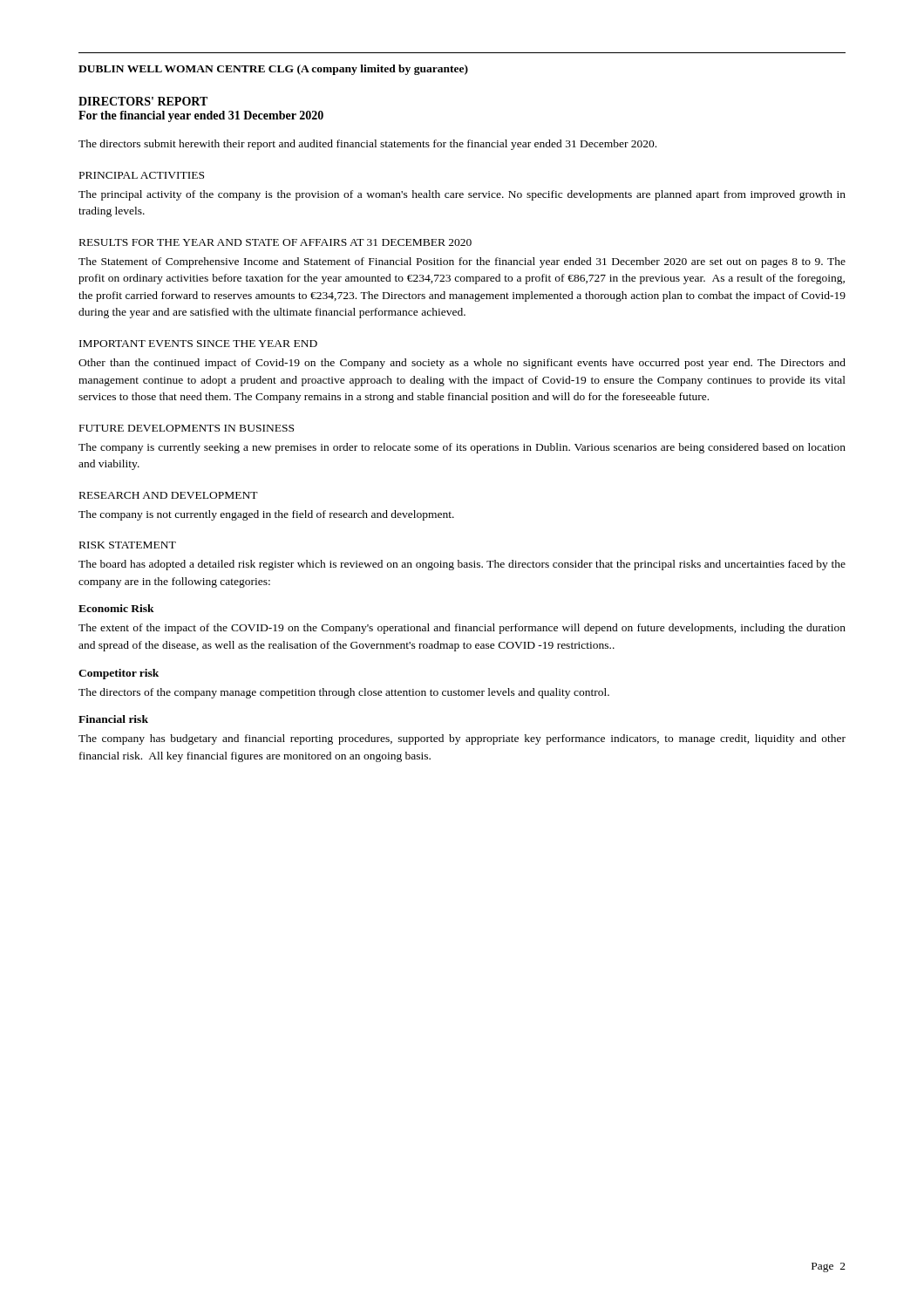
Task: Click on the block starting "Other than the continued impact"
Action: [x=462, y=379]
